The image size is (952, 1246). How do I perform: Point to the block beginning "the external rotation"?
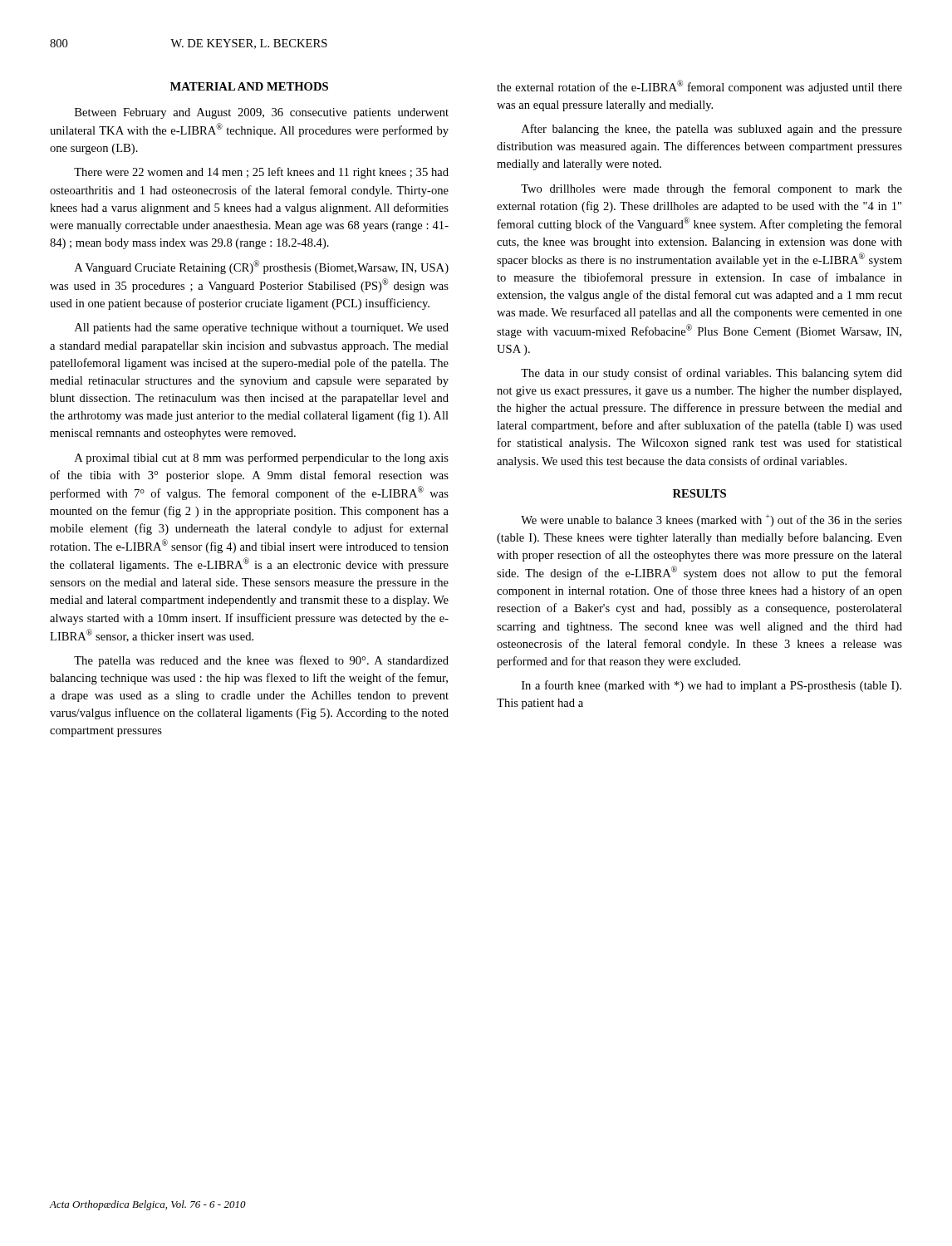(x=699, y=95)
